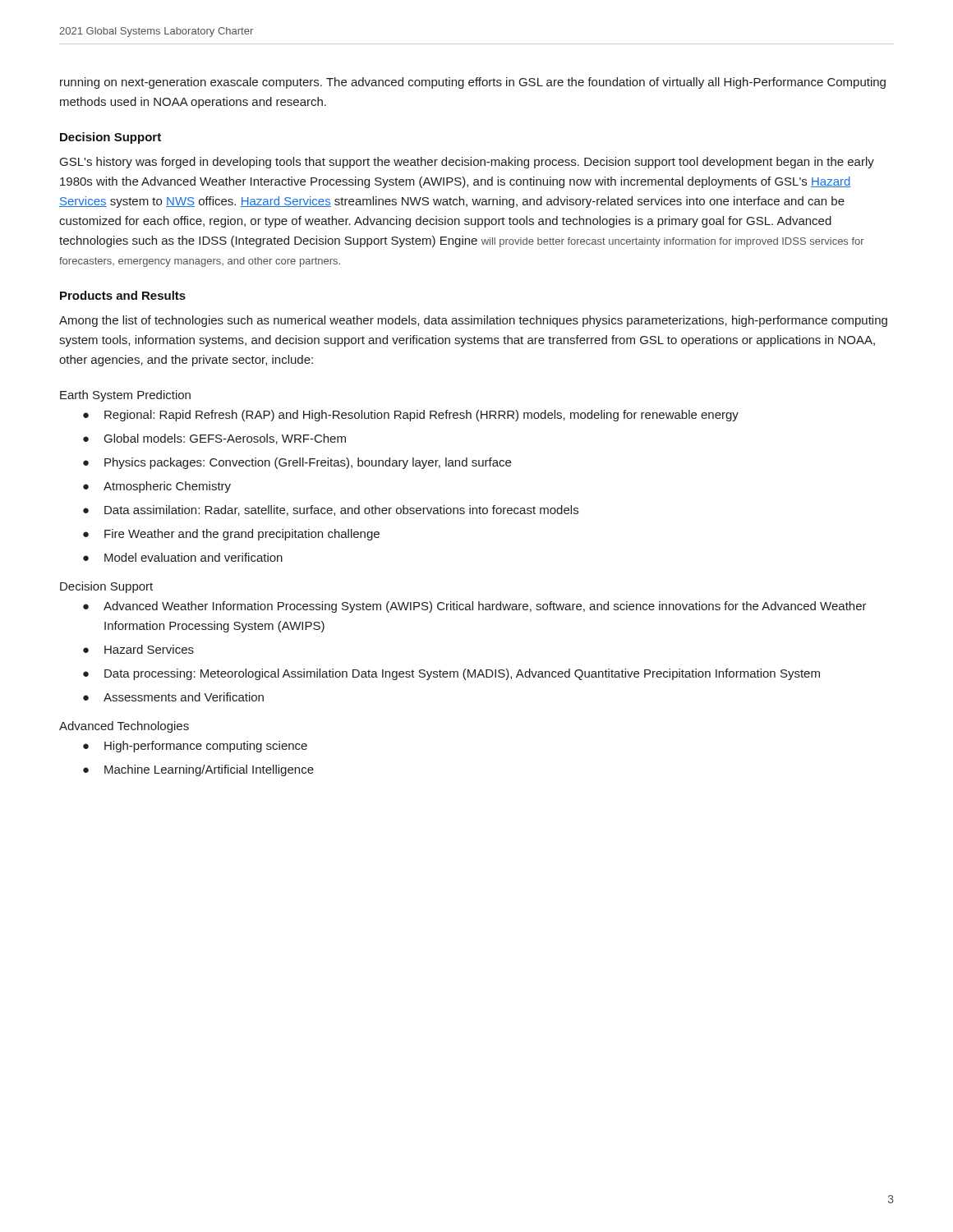Click the passage that begins "● Regional: Rapid Refresh (RAP) and High-Resolution Rapid"
Image resolution: width=953 pixels, height=1232 pixels.
[x=410, y=415]
